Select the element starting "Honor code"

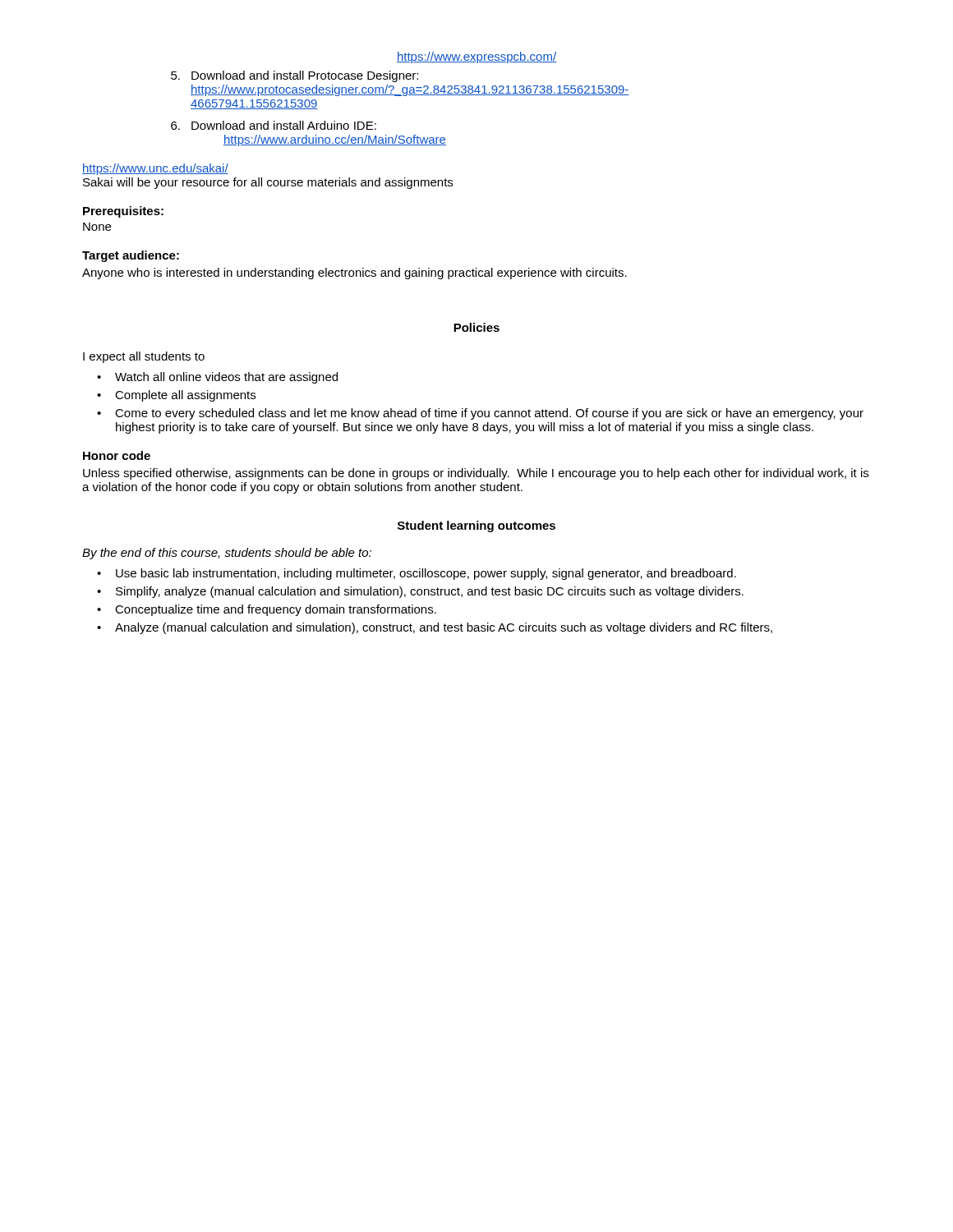click(116, 455)
